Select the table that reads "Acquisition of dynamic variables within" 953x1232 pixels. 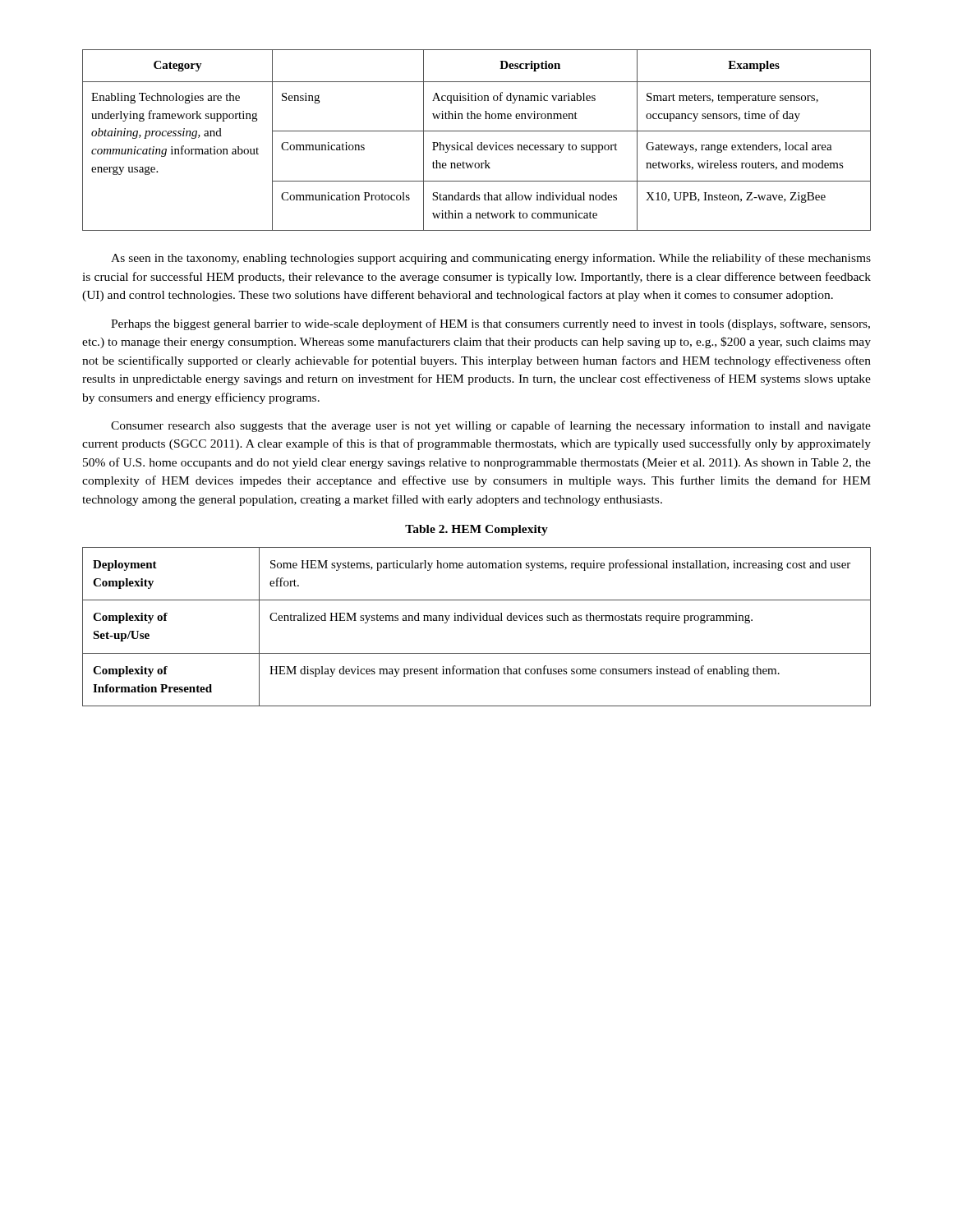click(476, 140)
